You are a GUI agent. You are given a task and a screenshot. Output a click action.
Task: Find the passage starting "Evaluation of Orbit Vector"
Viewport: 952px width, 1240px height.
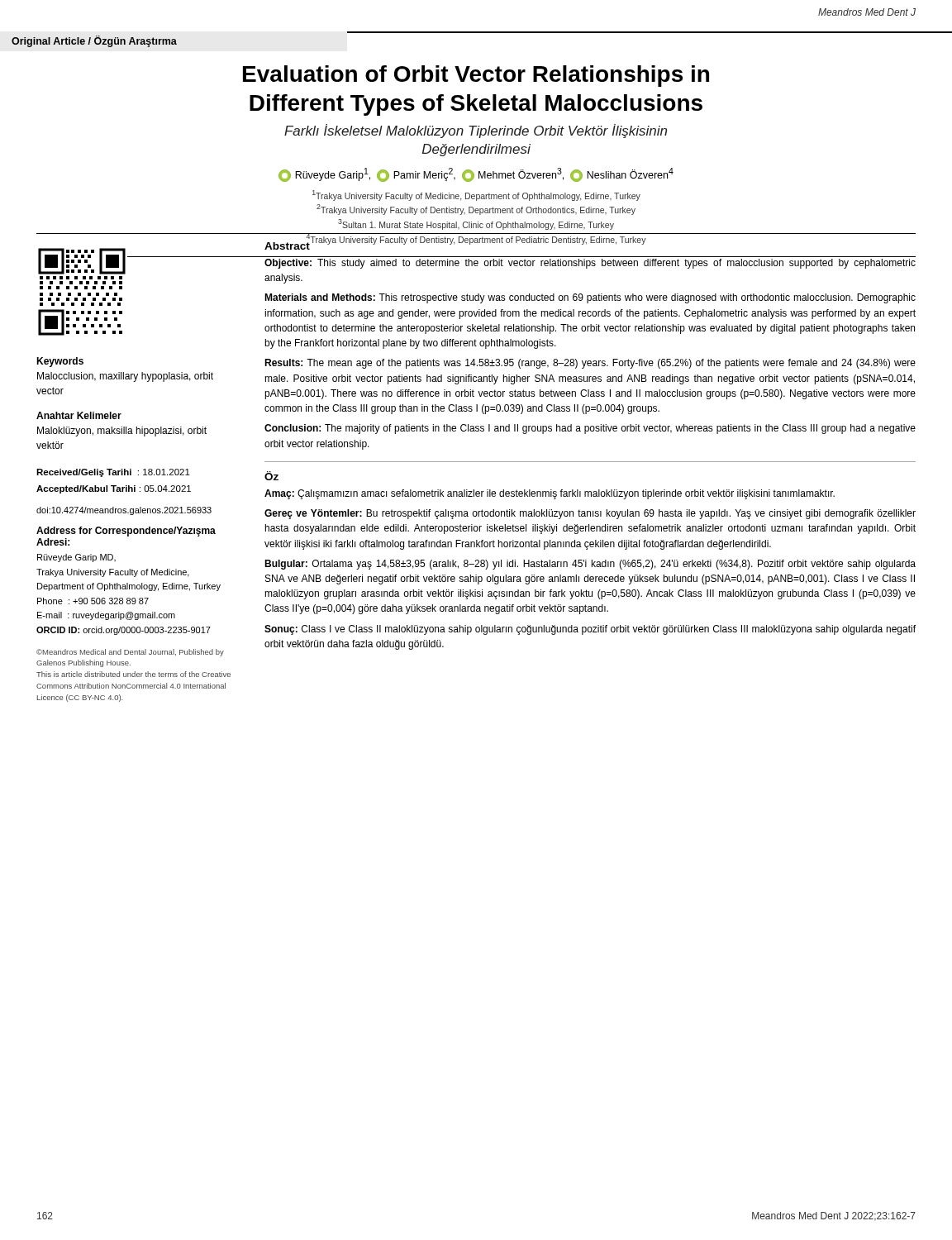coord(476,88)
